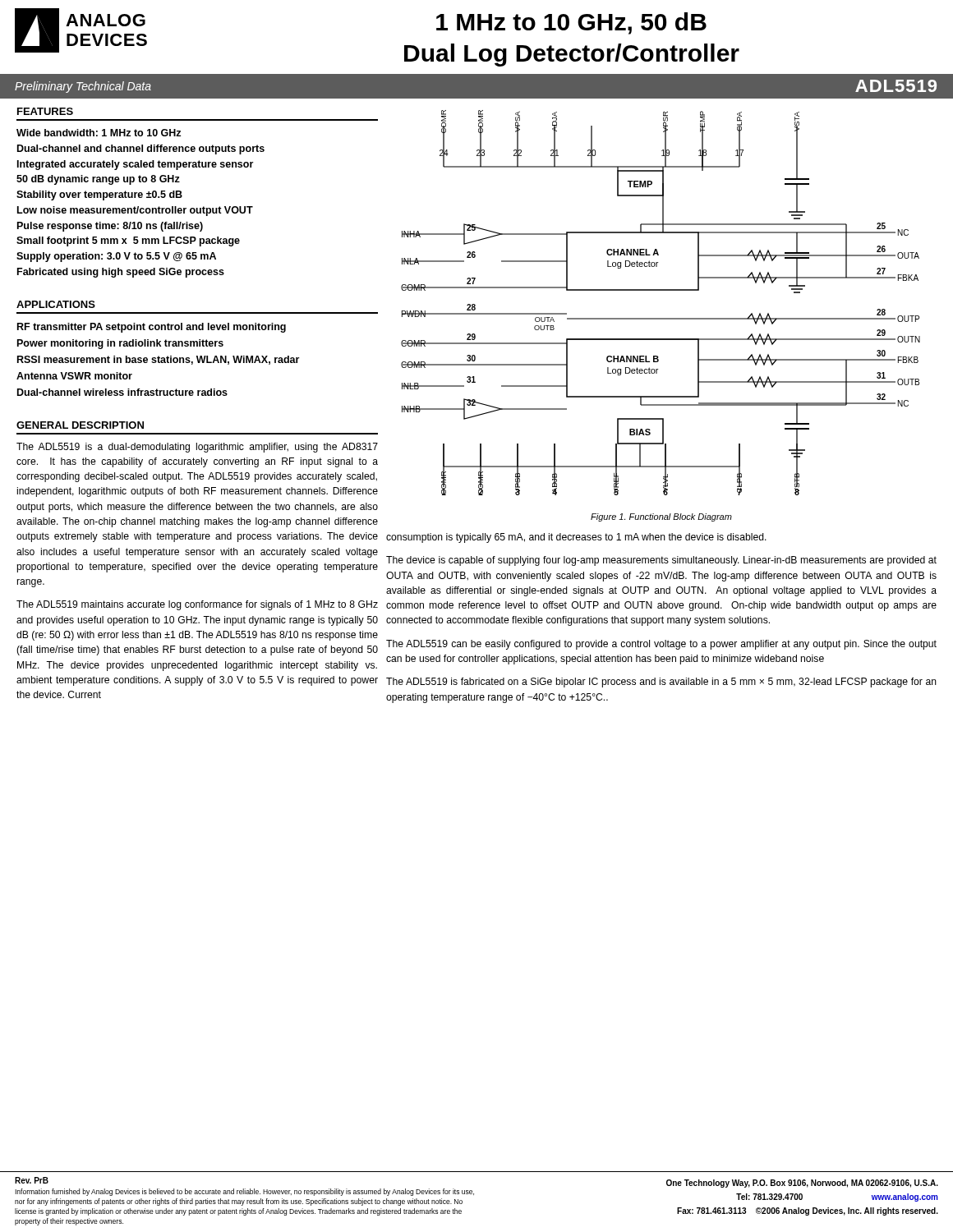Viewport: 953px width, 1232px height.
Task: Locate the list item that reads "Low noise measurement/controller output VOUT"
Action: coord(135,210)
